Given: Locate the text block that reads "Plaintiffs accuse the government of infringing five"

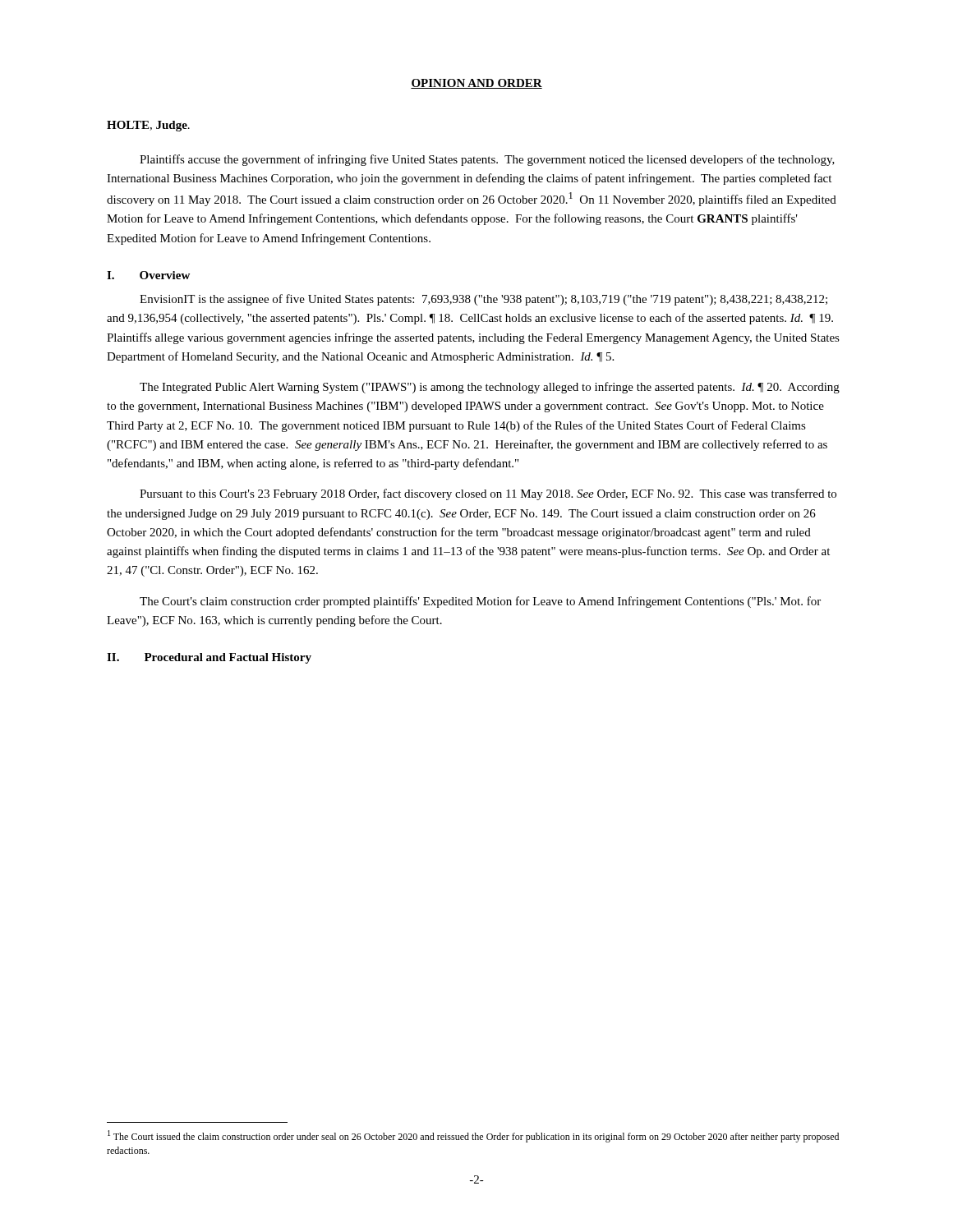Looking at the screenshot, I should 471,198.
